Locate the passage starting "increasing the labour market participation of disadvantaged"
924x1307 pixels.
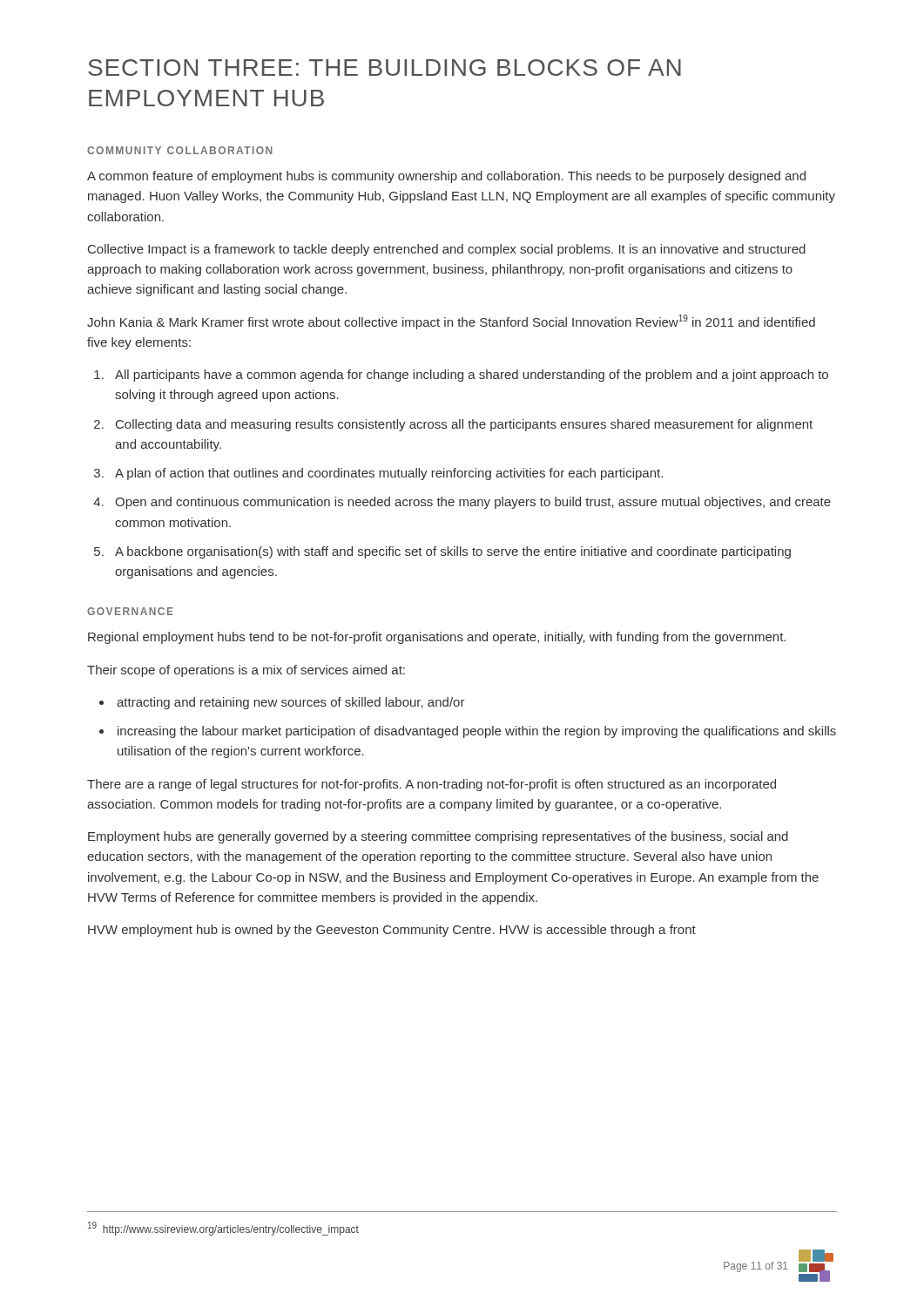pos(477,741)
